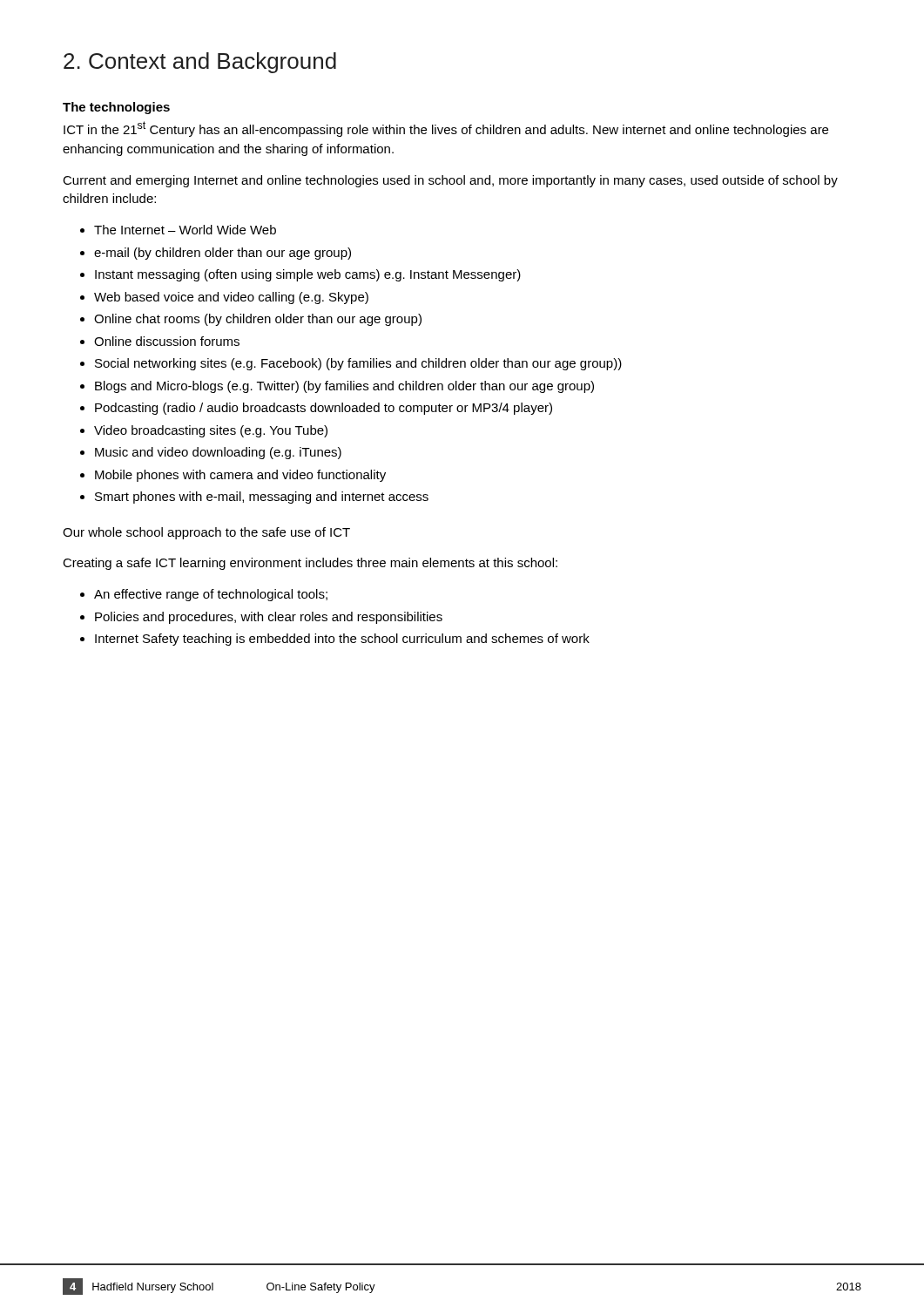Point to the passage starting "Smart phones with e-mail,"
Screen dimensions: 1307x924
[262, 498]
